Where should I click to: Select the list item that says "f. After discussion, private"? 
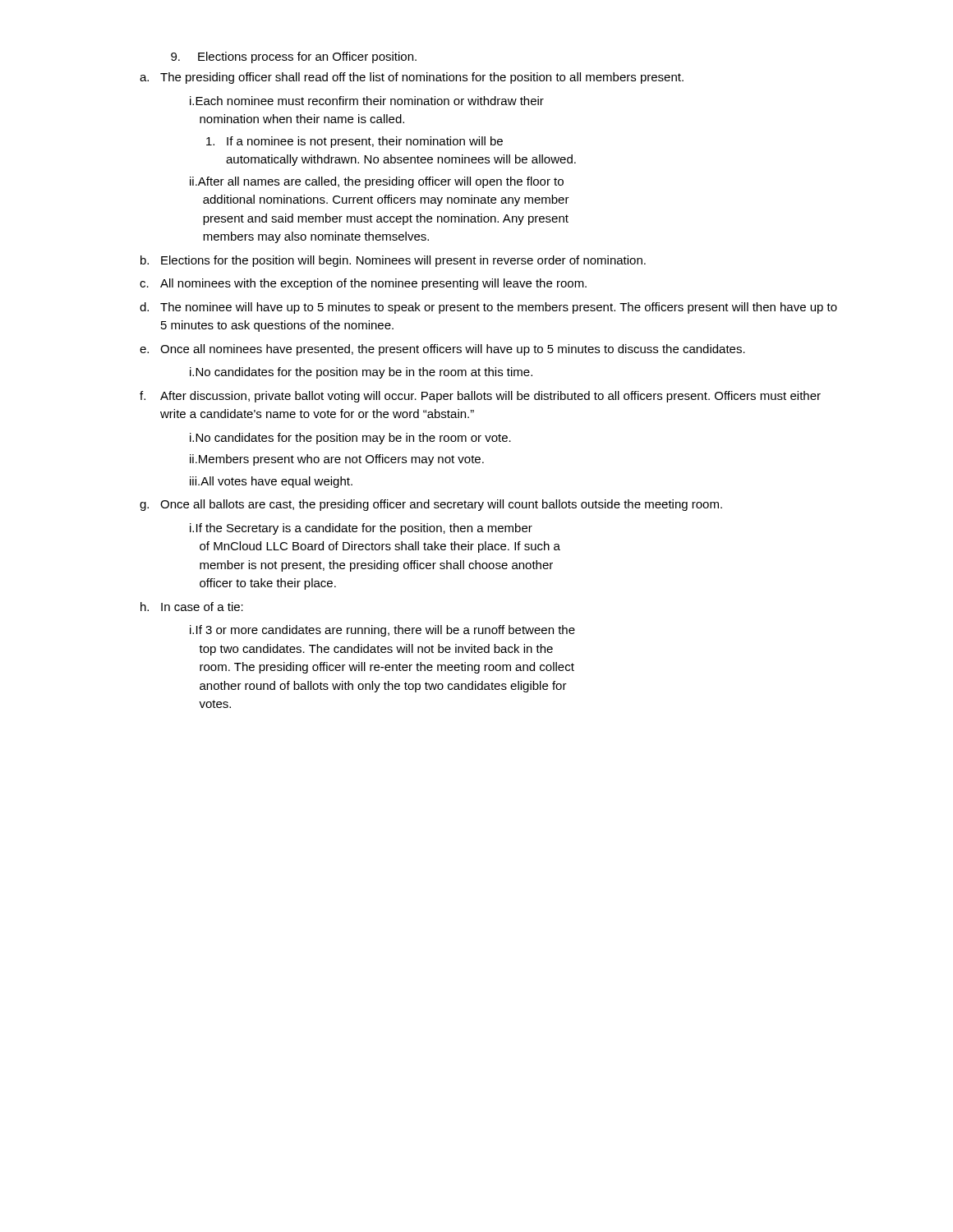[x=493, y=405]
